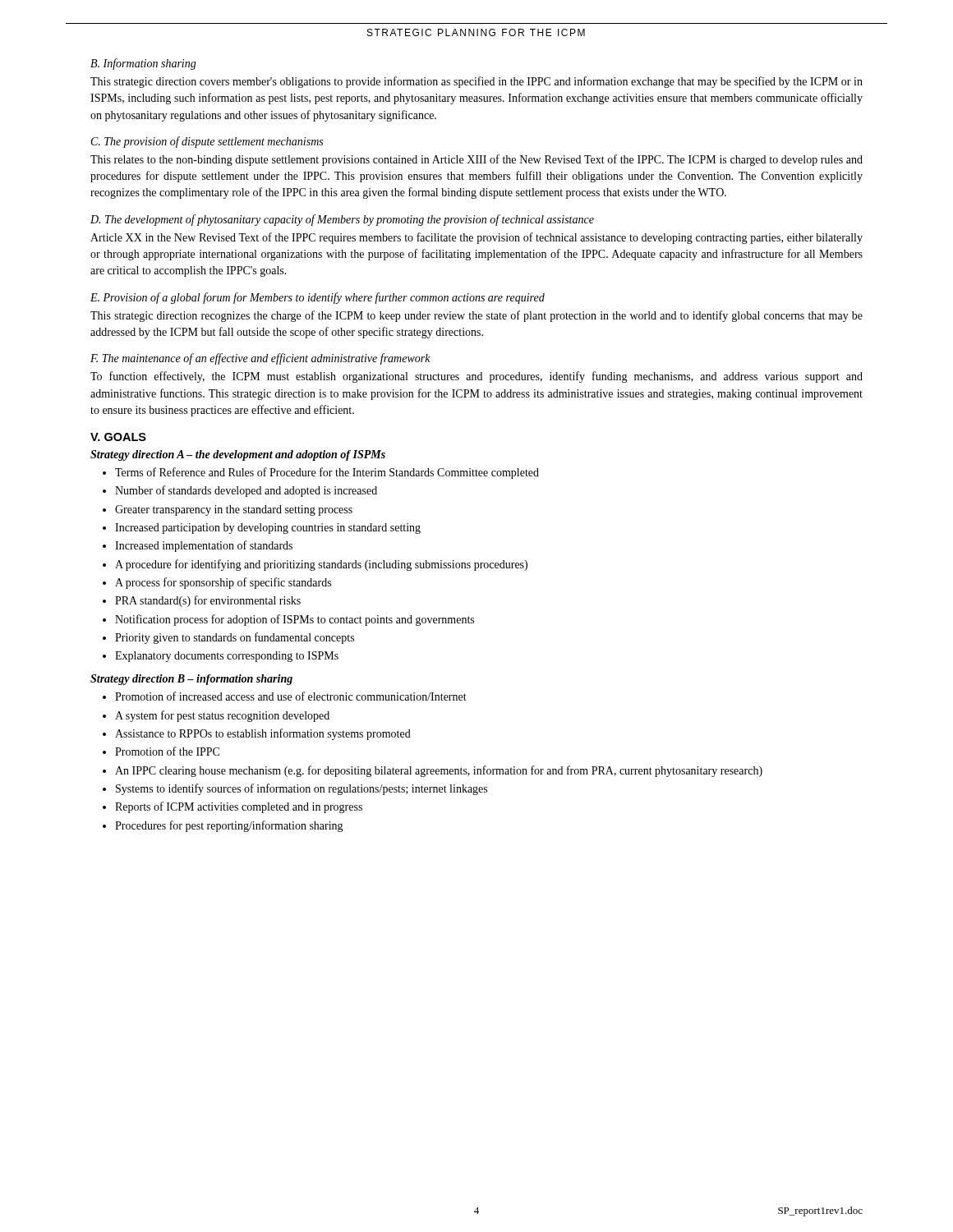Select the text block with the text "This strategic direction recognizes the"
The width and height of the screenshot is (953, 1232).
(x=476, y=324)
